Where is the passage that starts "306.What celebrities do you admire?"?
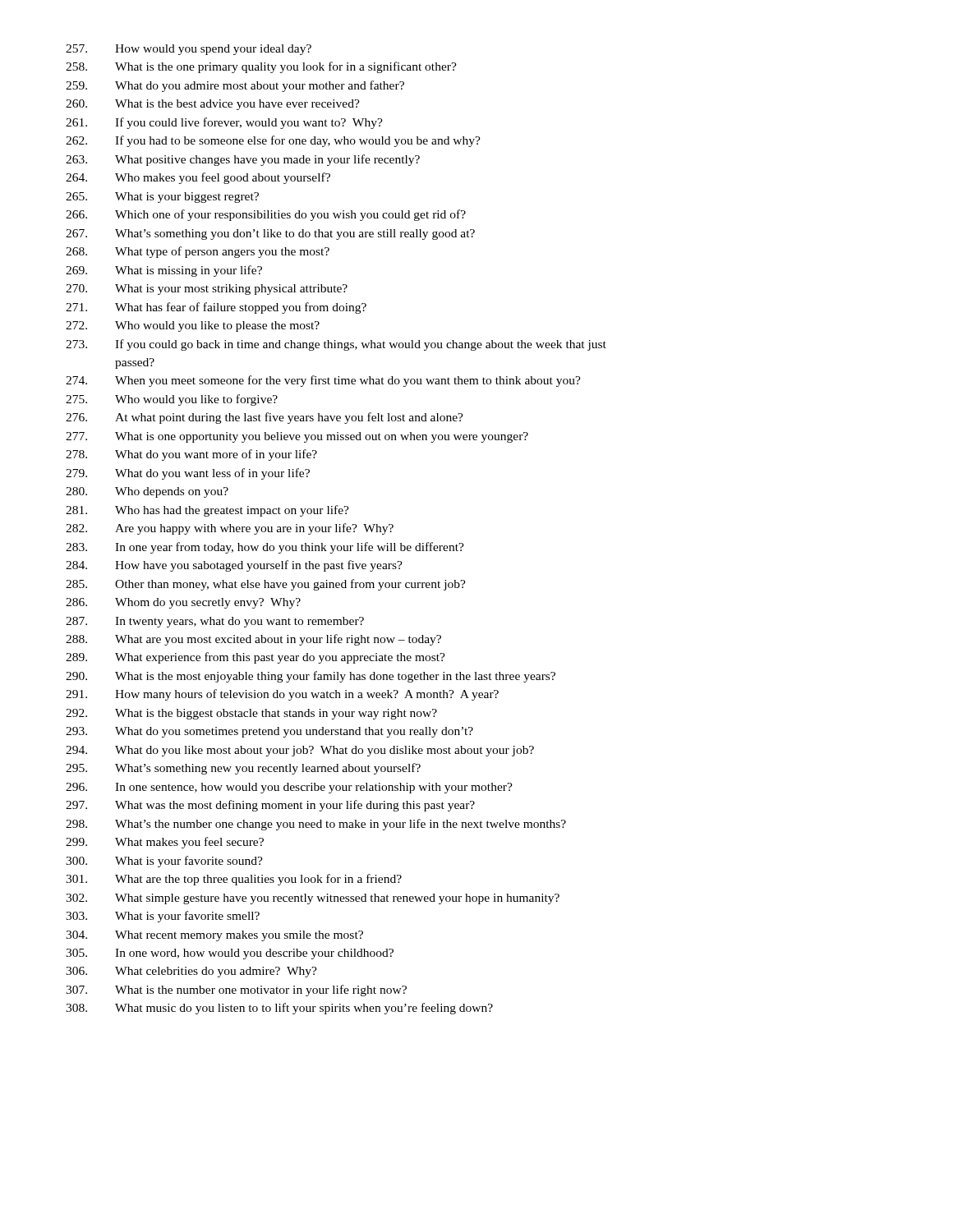This screenshot has height=1232, width=953. coord(191,972)
